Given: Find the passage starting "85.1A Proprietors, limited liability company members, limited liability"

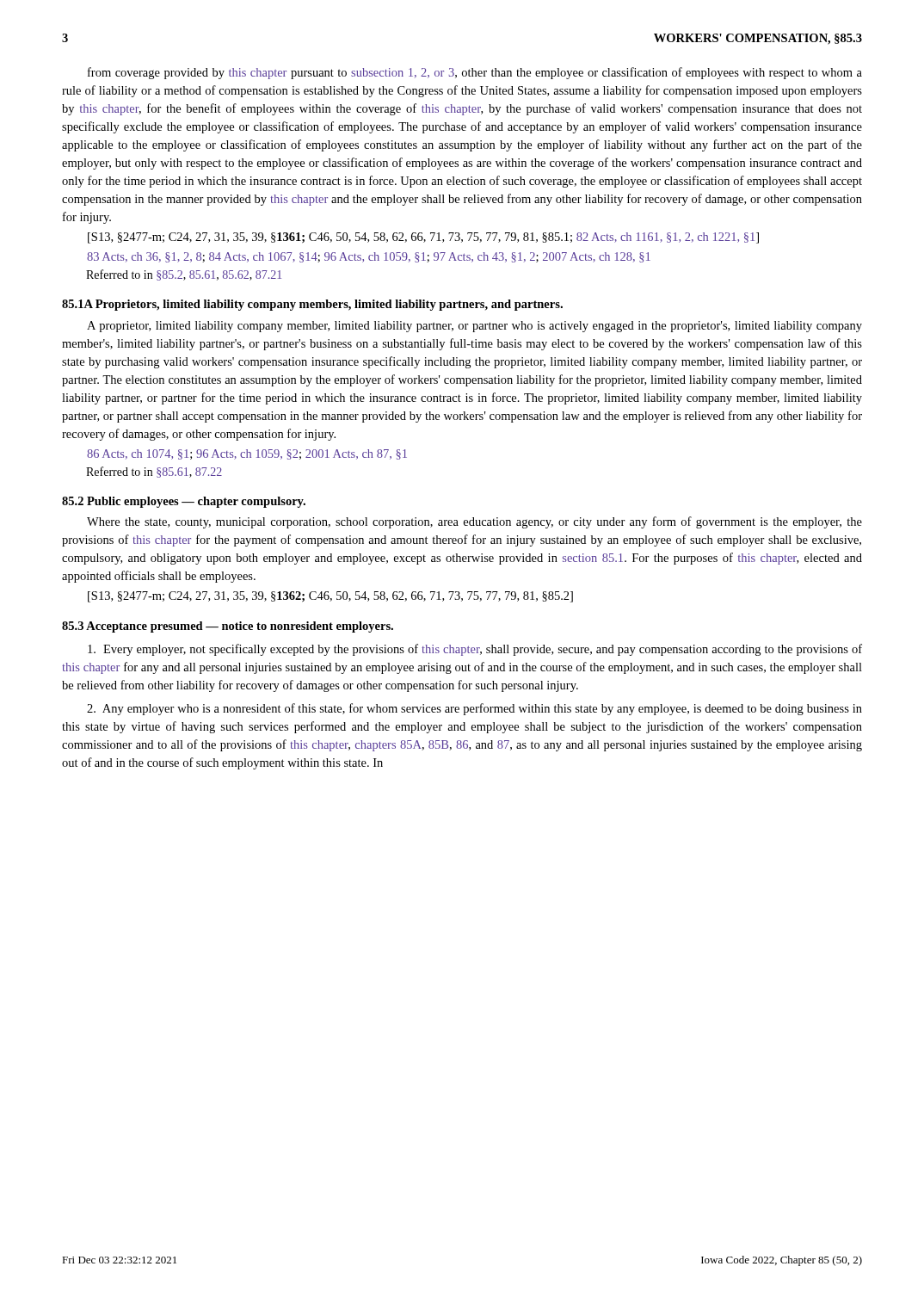Looking at the screenshot, I should 312,304.
